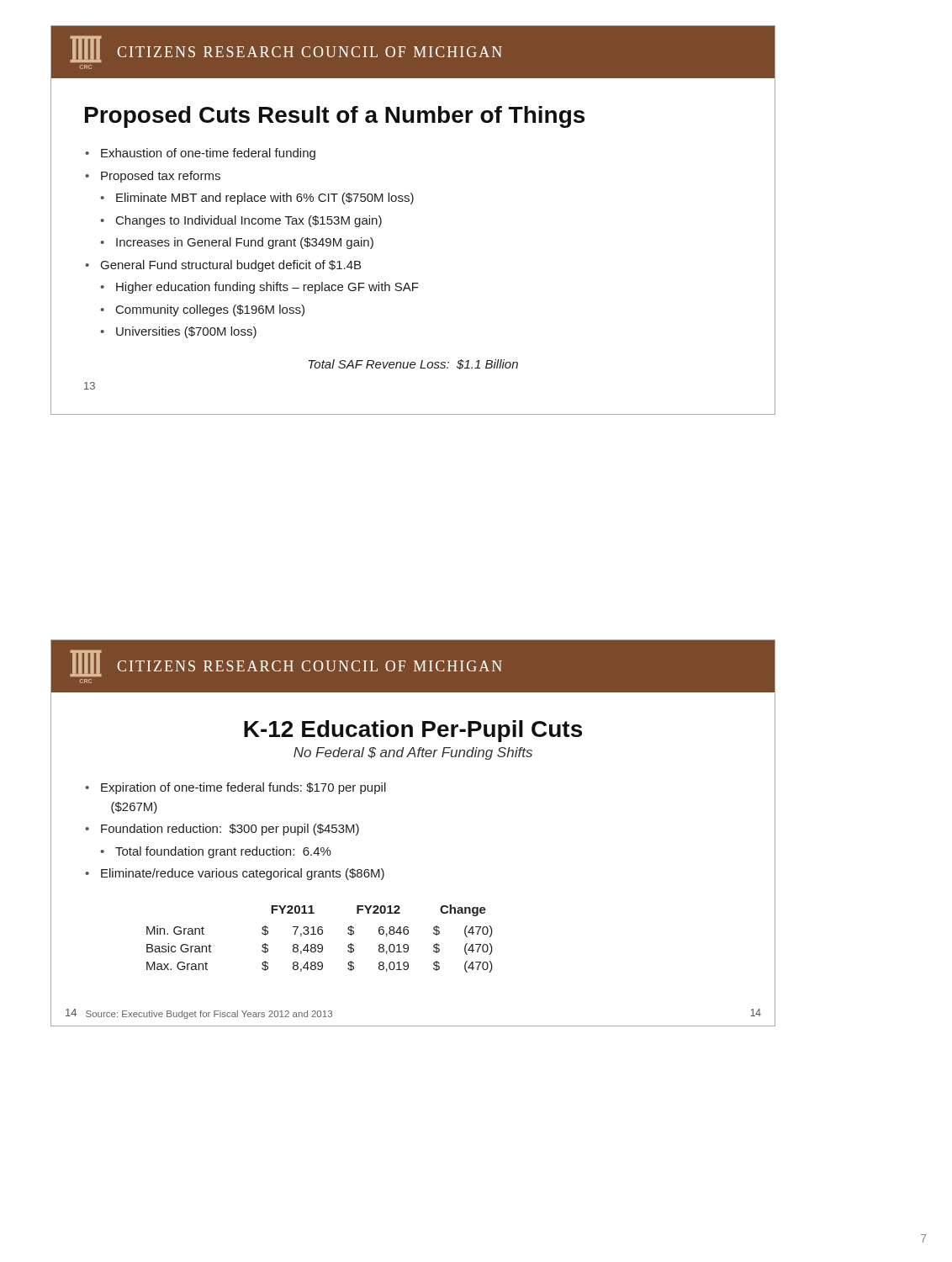Click on the text starting "Expiration of one-time"
Screen dimensions: 1262x952
point(243,797)
